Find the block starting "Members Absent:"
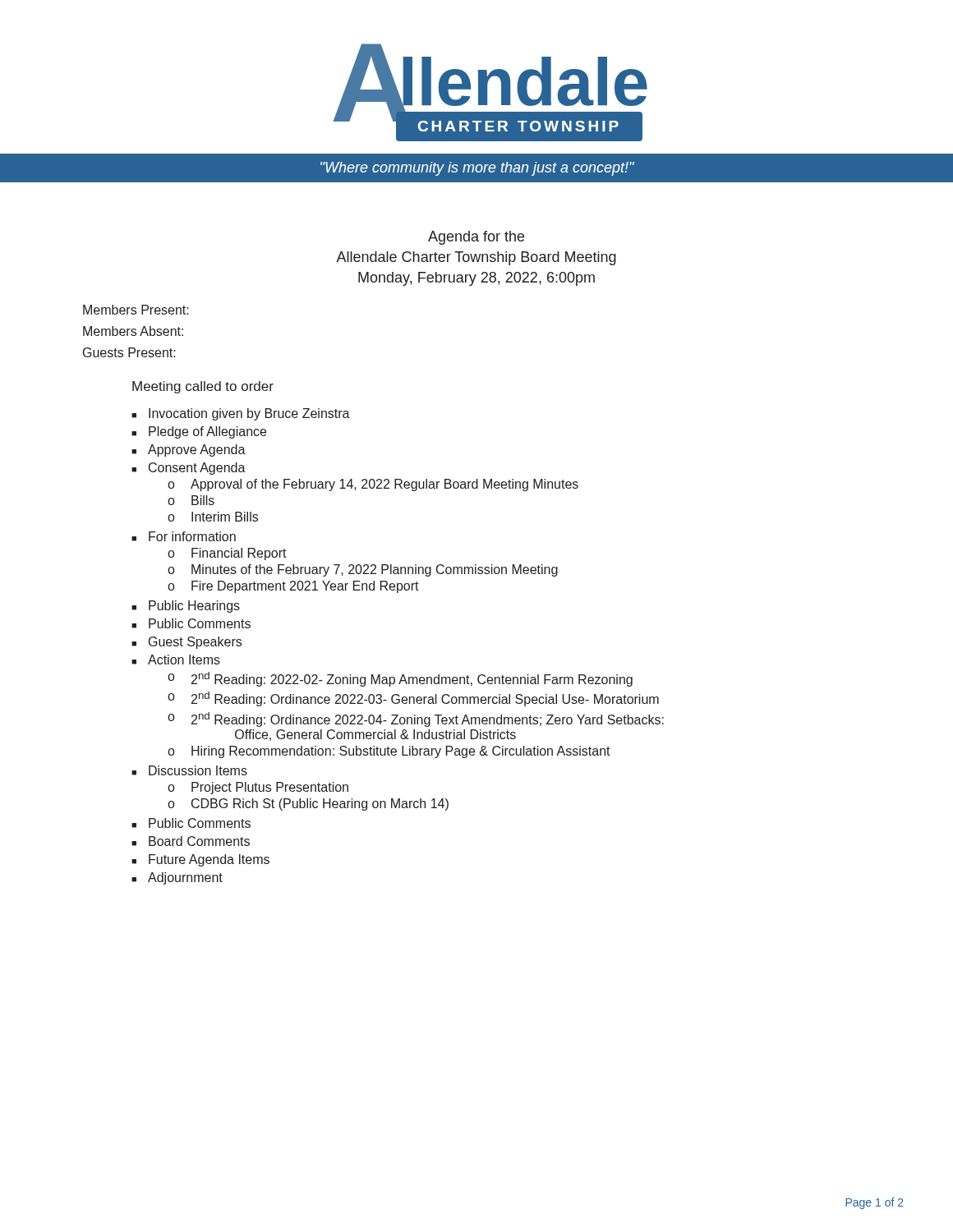 [133, 331]
